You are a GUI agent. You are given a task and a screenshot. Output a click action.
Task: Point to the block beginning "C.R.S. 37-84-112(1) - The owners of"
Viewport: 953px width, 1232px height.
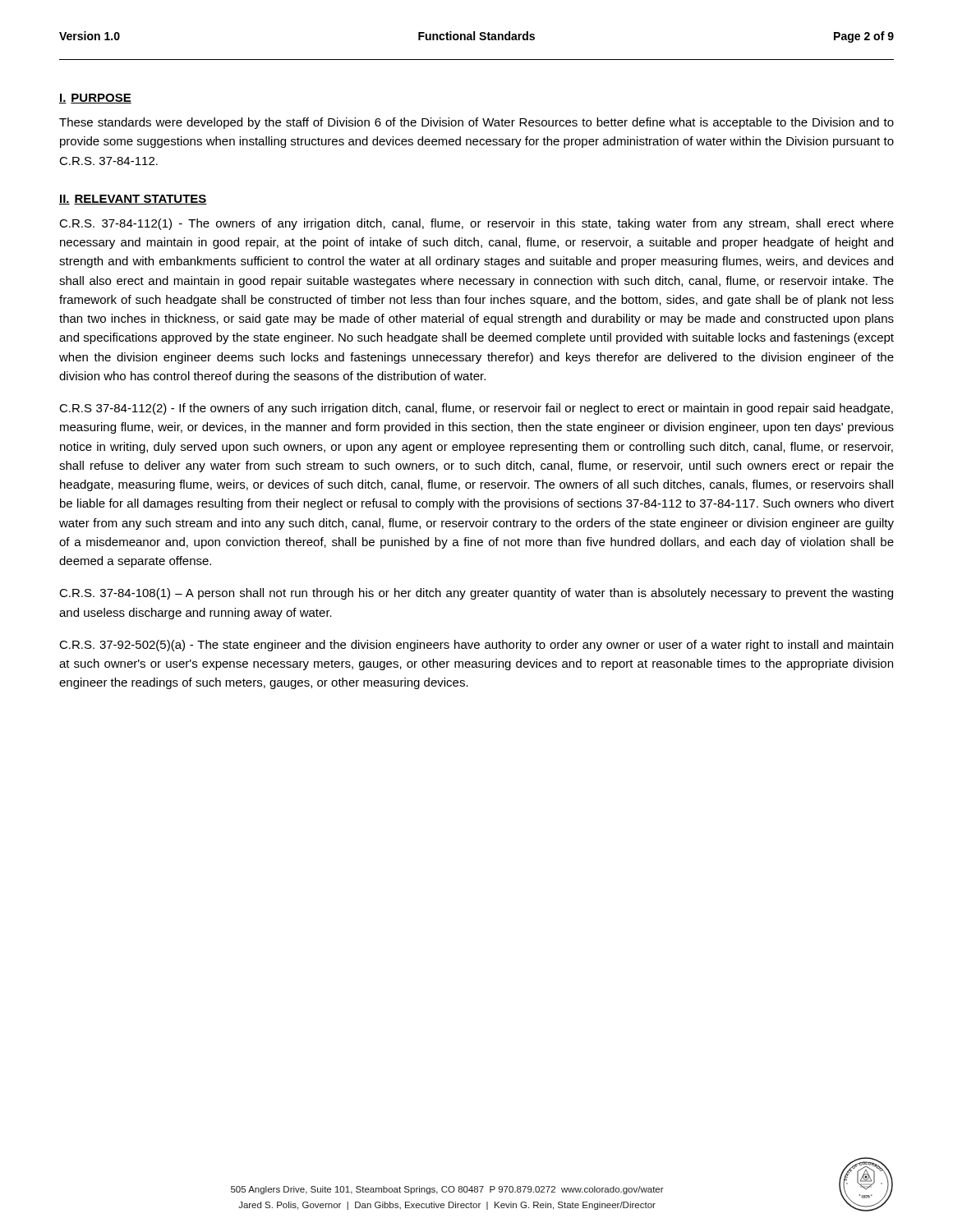(x=476, y=299)
